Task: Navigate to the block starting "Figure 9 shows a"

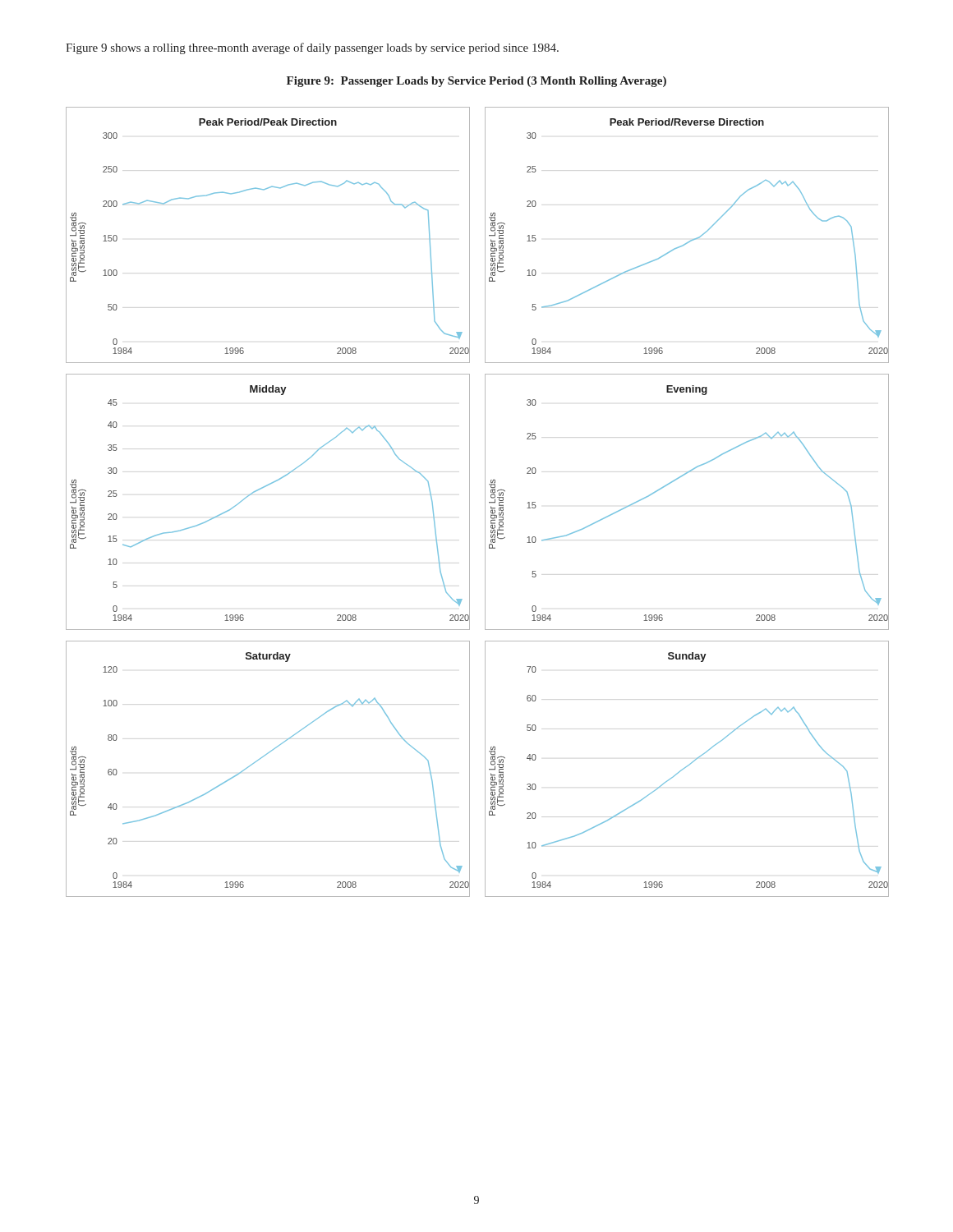Action: (x=312, y=48)
